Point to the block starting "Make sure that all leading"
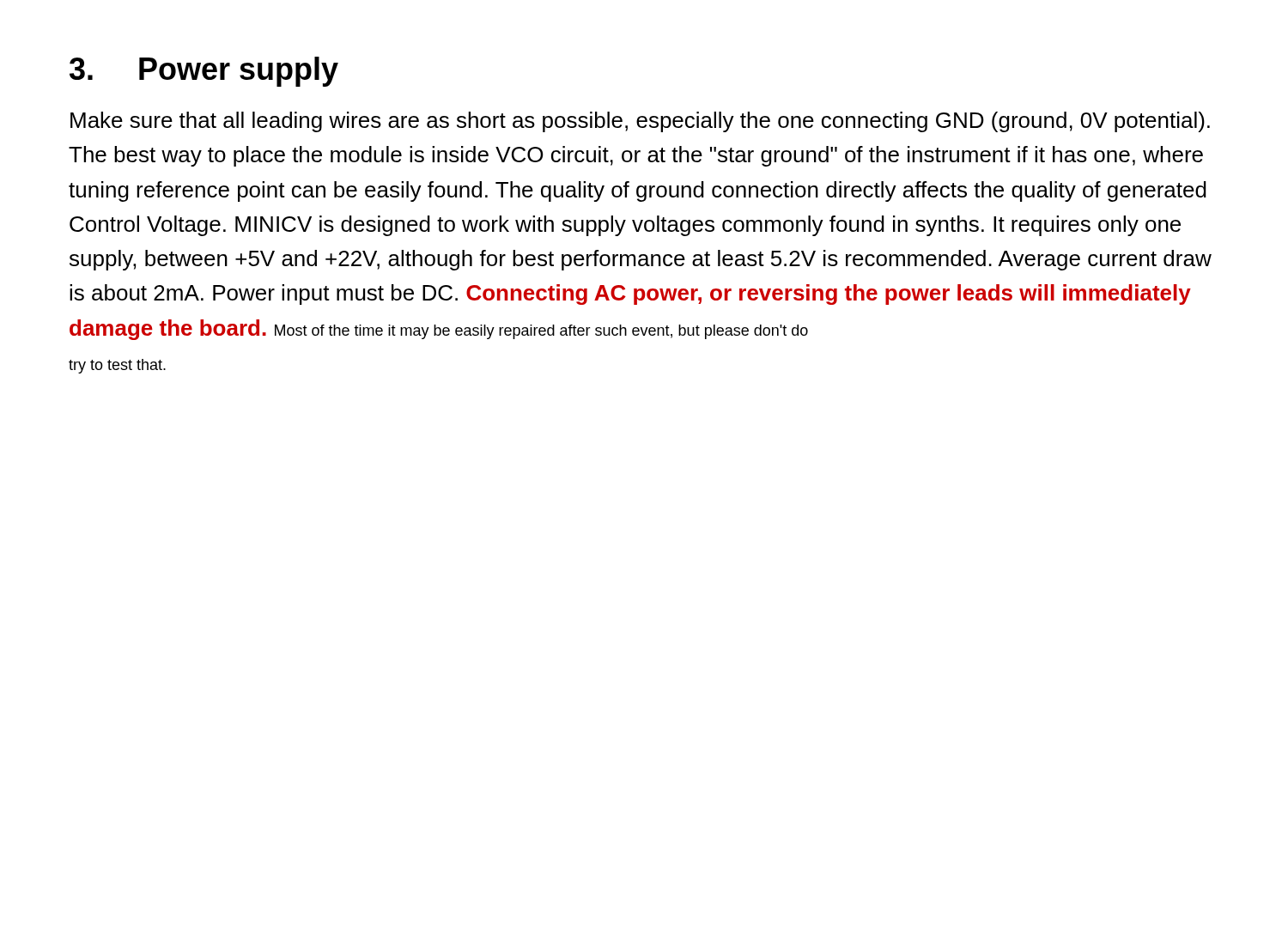Viewport: 1288px width, 929px height. (x=640, y=240)
